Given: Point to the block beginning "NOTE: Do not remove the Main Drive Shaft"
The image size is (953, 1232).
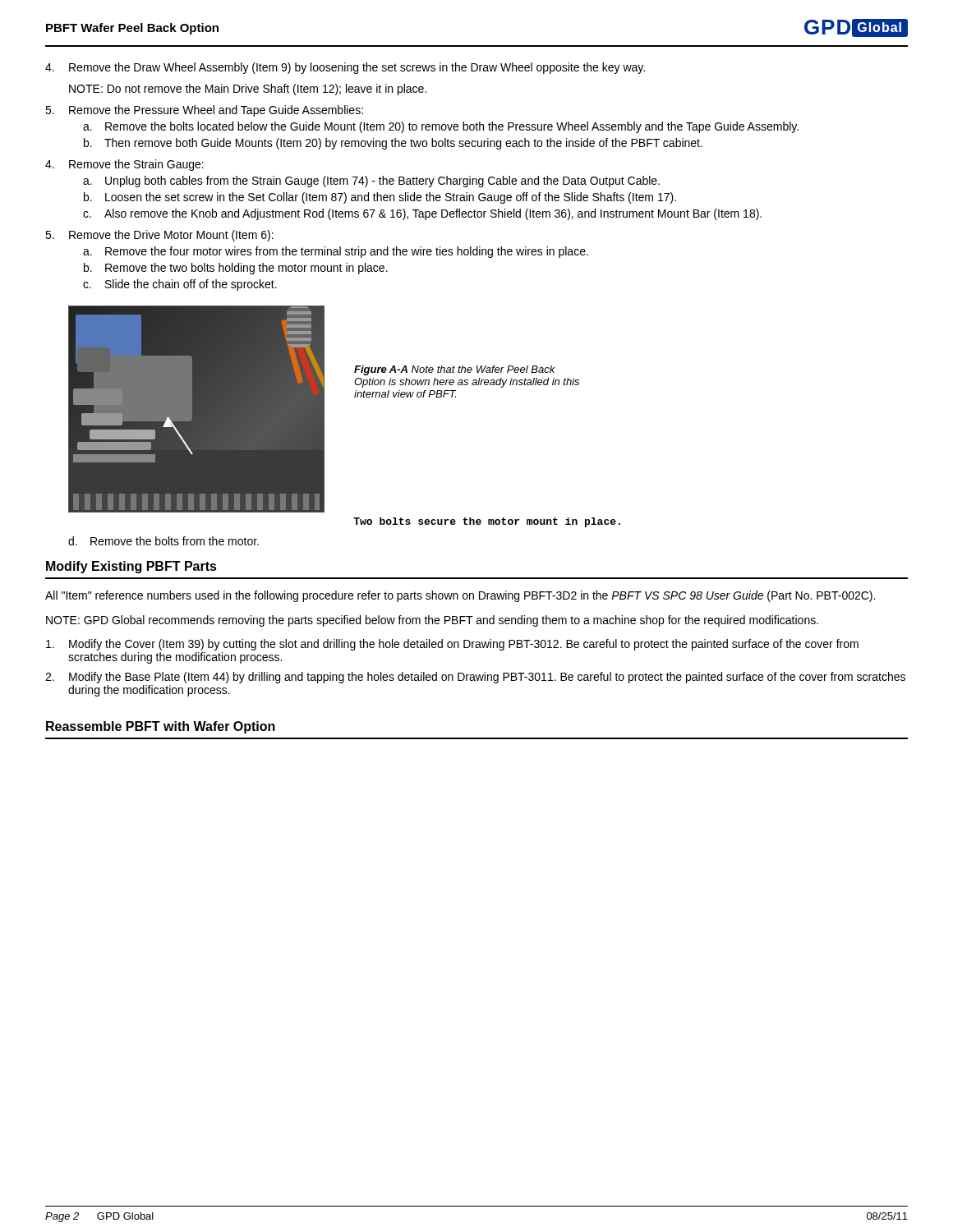Looking at the screenshot, I should click(x=248, y=89).
